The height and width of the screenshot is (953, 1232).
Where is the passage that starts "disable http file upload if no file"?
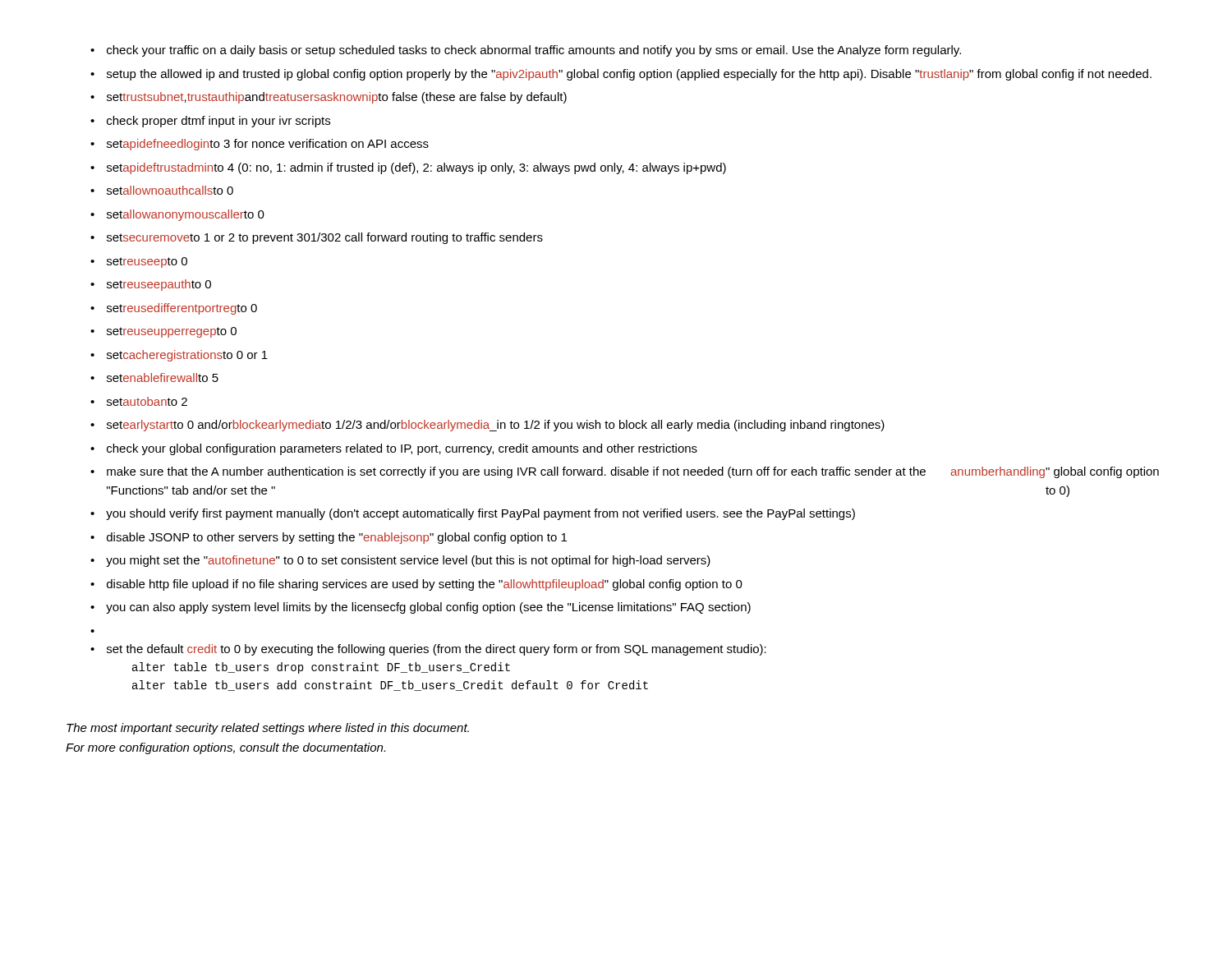[x=616, y=584]
